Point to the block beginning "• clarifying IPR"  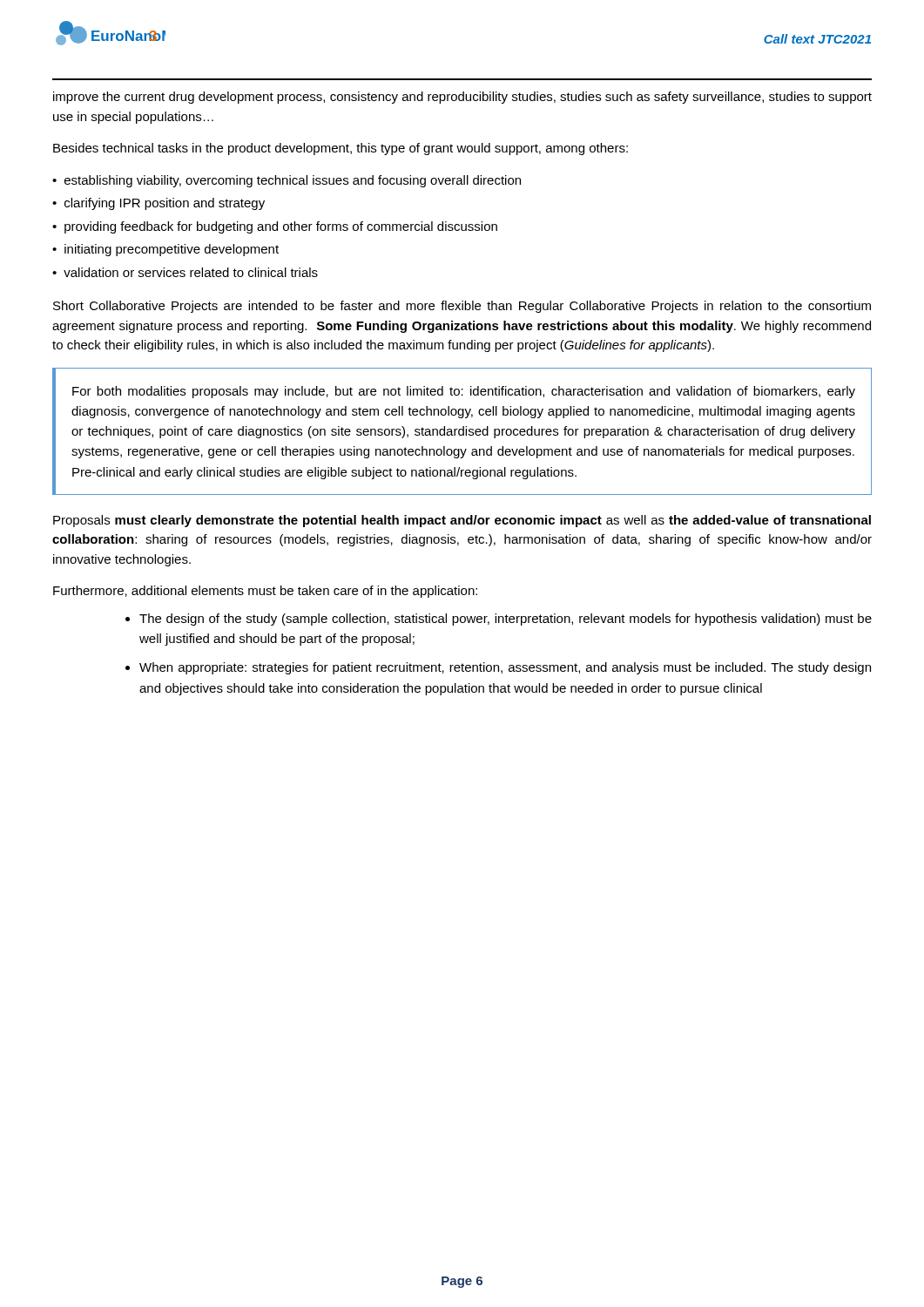point(159,203)
